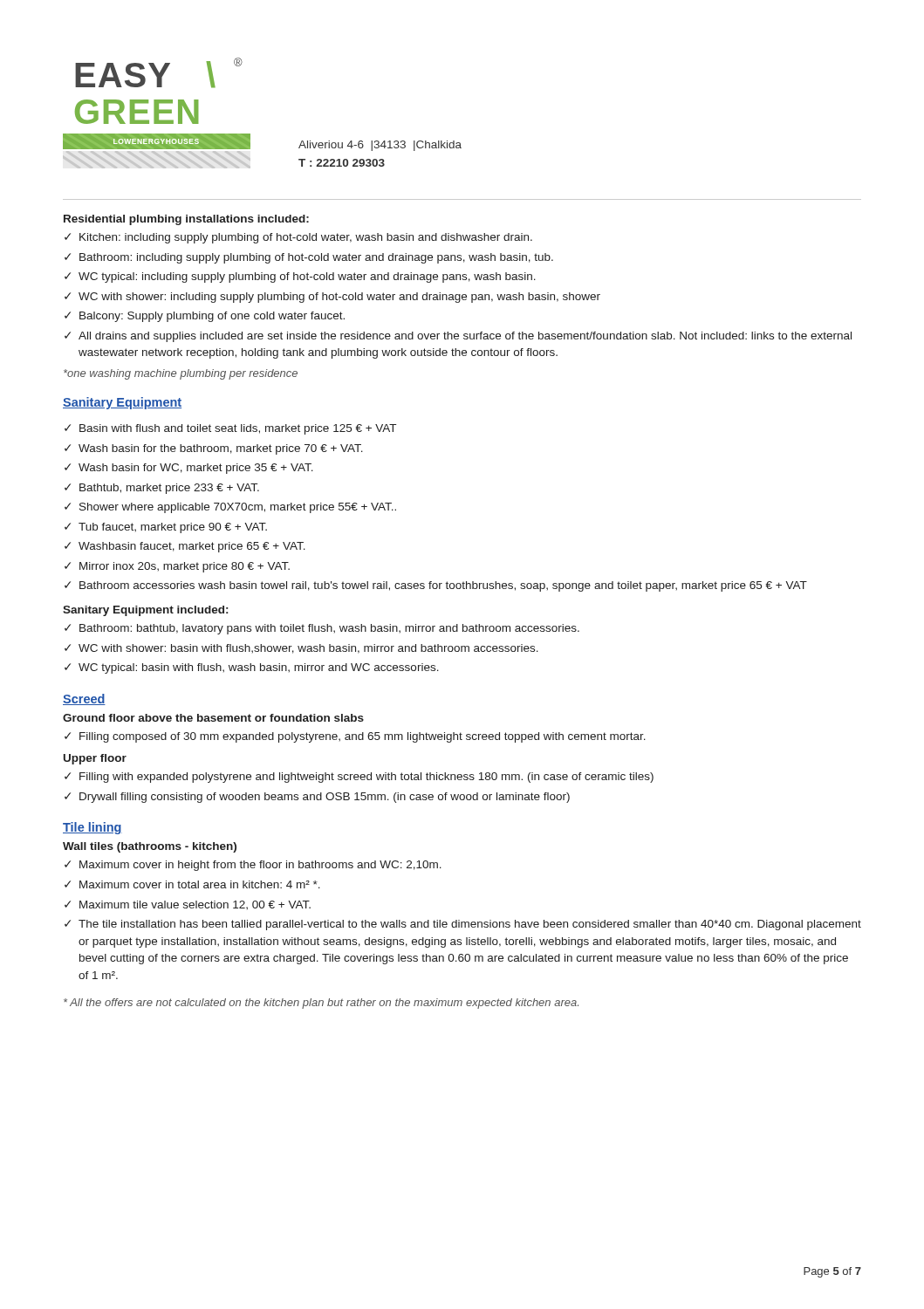Locate the text "Aliveriou 4-6 |34133 |Chalkida T : 22210 29303"
This screenshot has height=1309, width=924.
pos(380,154)
